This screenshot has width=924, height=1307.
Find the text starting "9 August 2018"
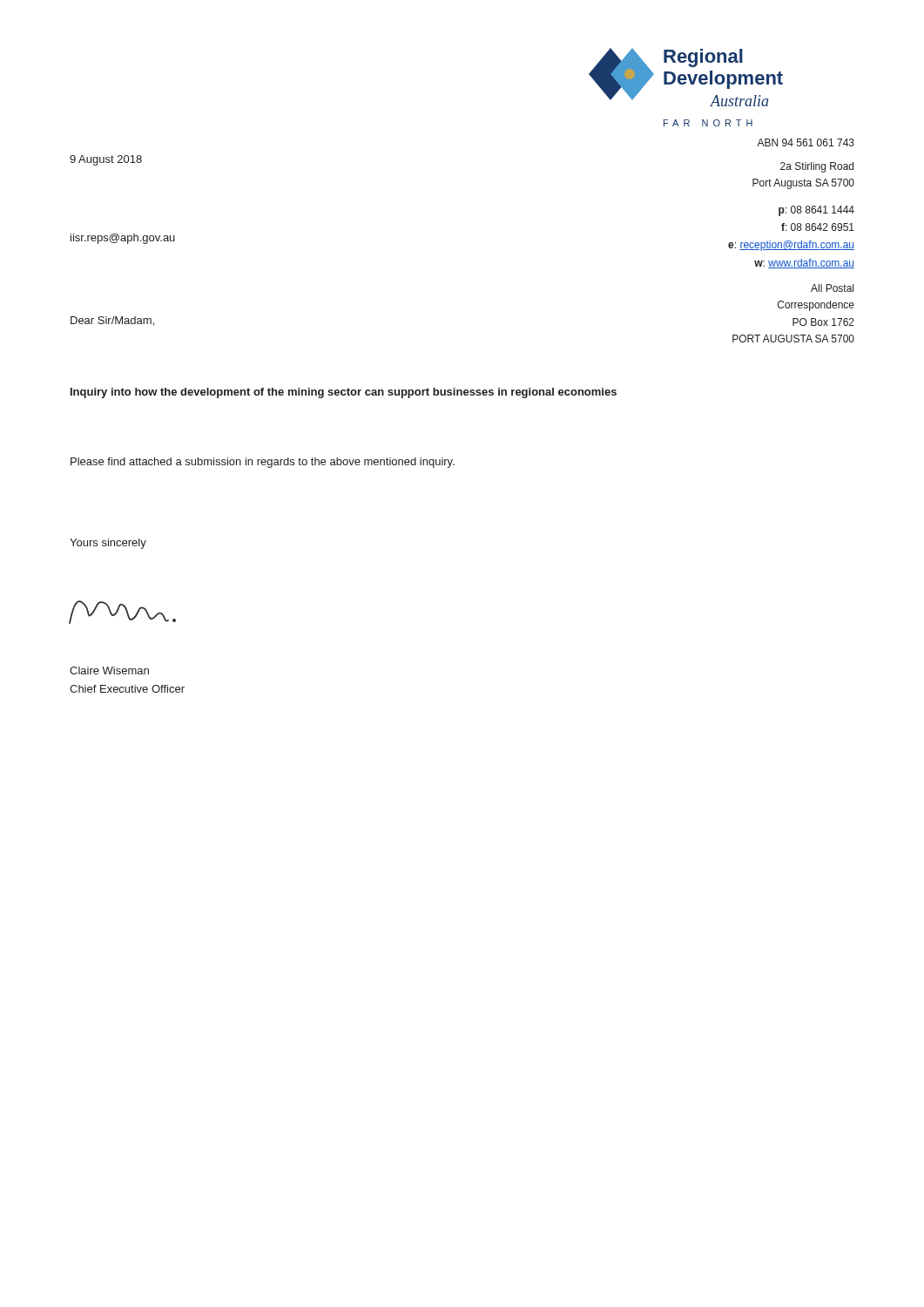[106, 159]
